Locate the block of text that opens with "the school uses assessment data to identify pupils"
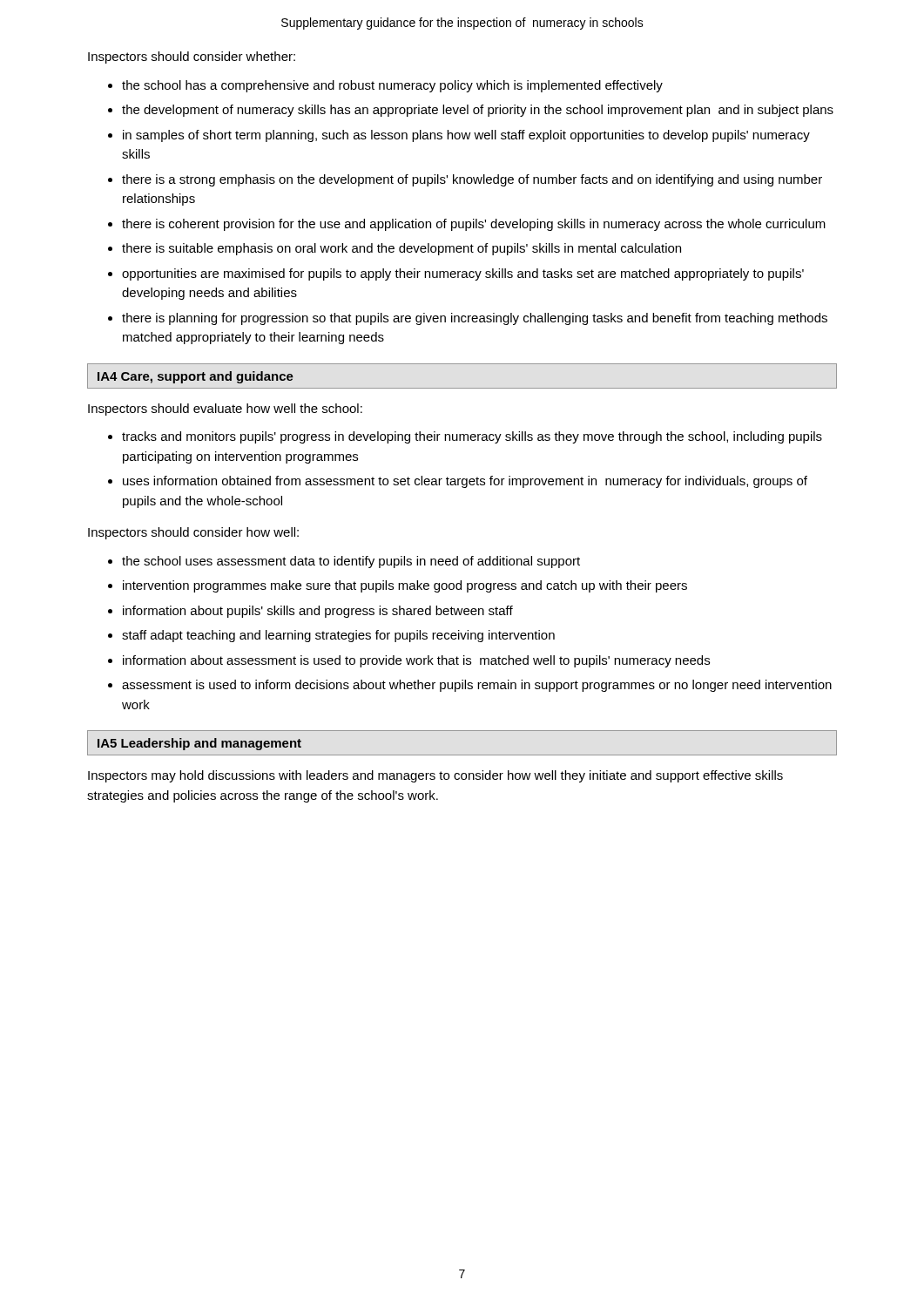This screenshot has height=1307, width=924. click(351, 560)
